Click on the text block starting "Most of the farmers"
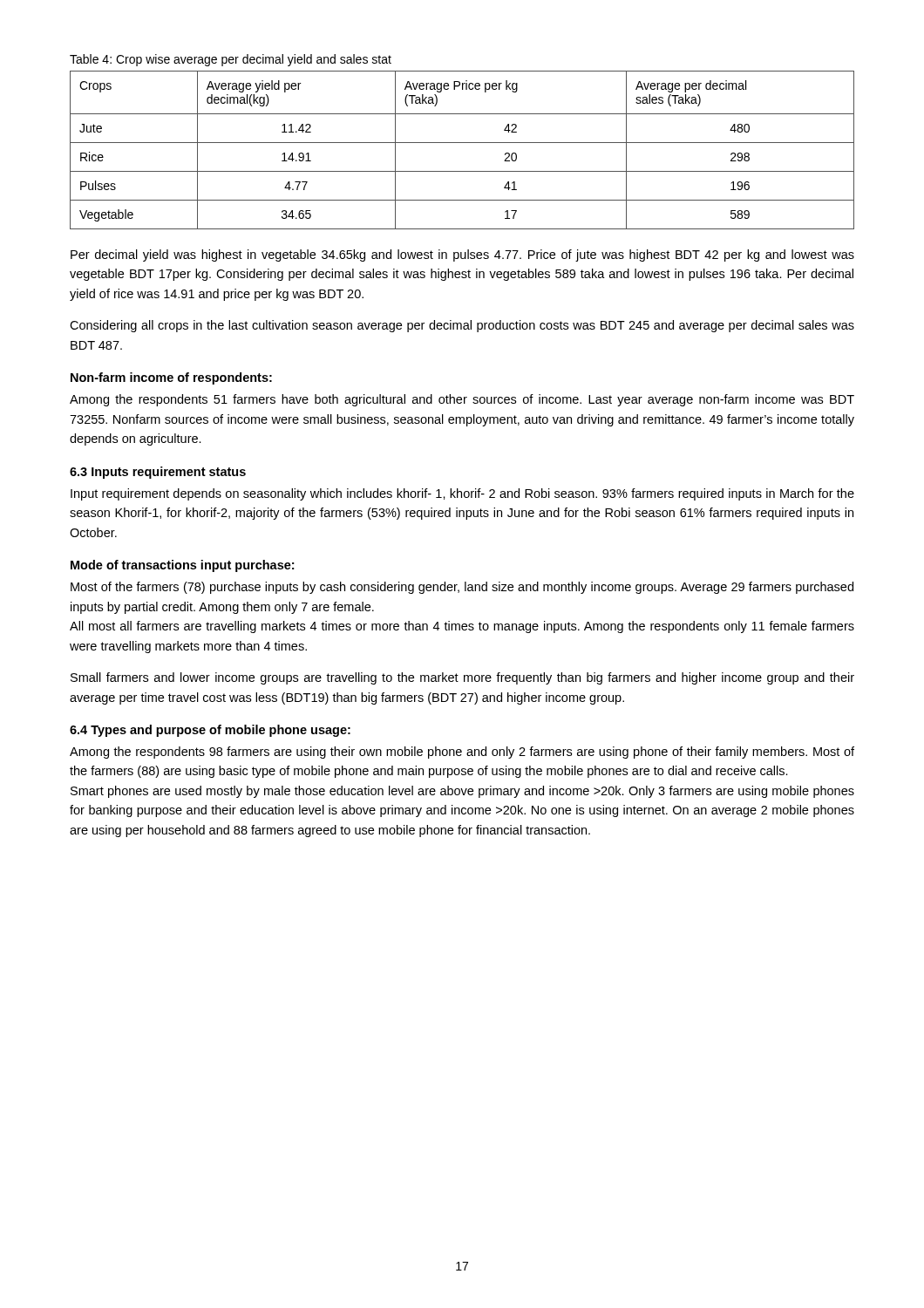The width and height of the screenshot is (924, 1308). coord(462,616)
